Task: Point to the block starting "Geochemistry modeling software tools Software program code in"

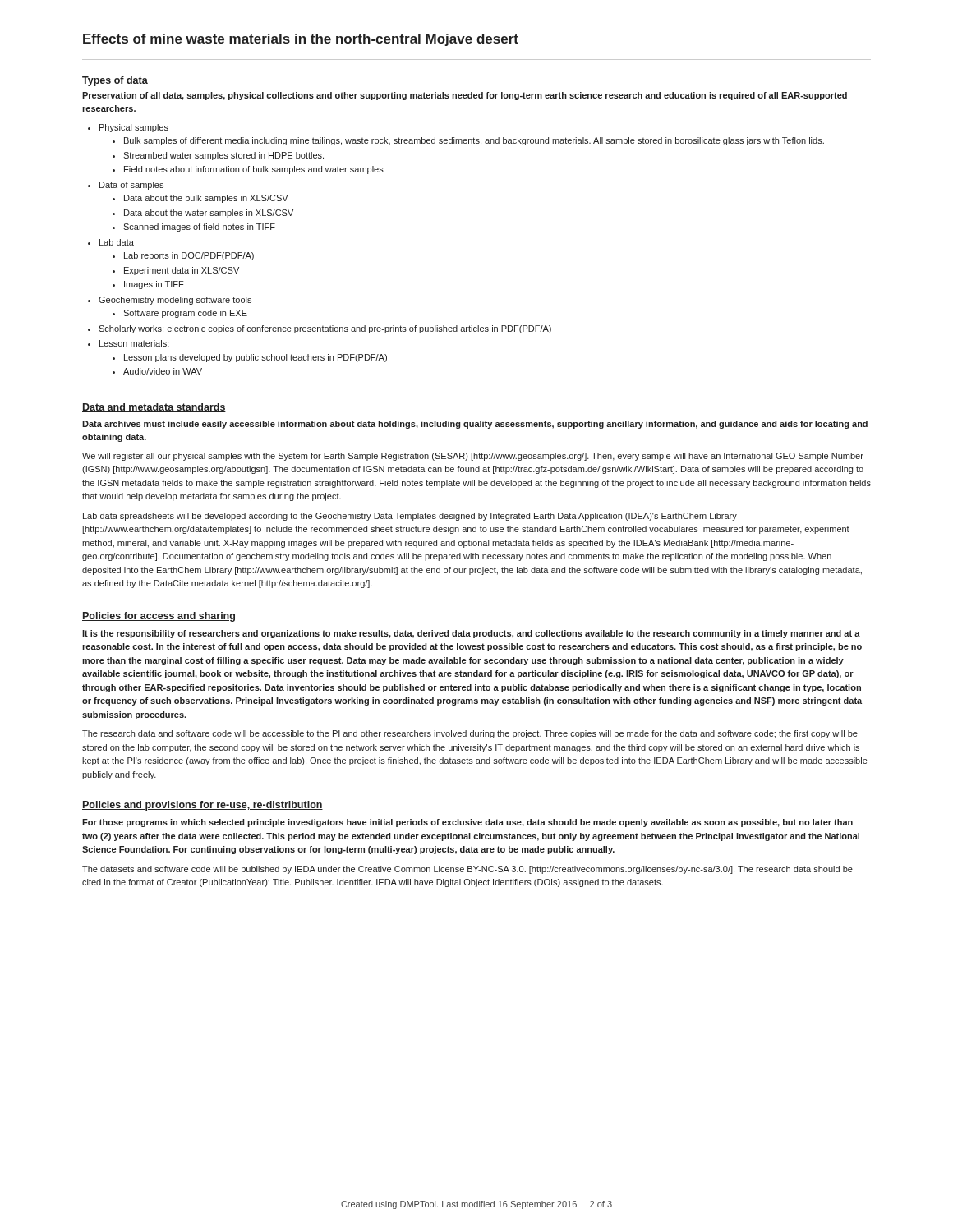Action: (175, 301)
